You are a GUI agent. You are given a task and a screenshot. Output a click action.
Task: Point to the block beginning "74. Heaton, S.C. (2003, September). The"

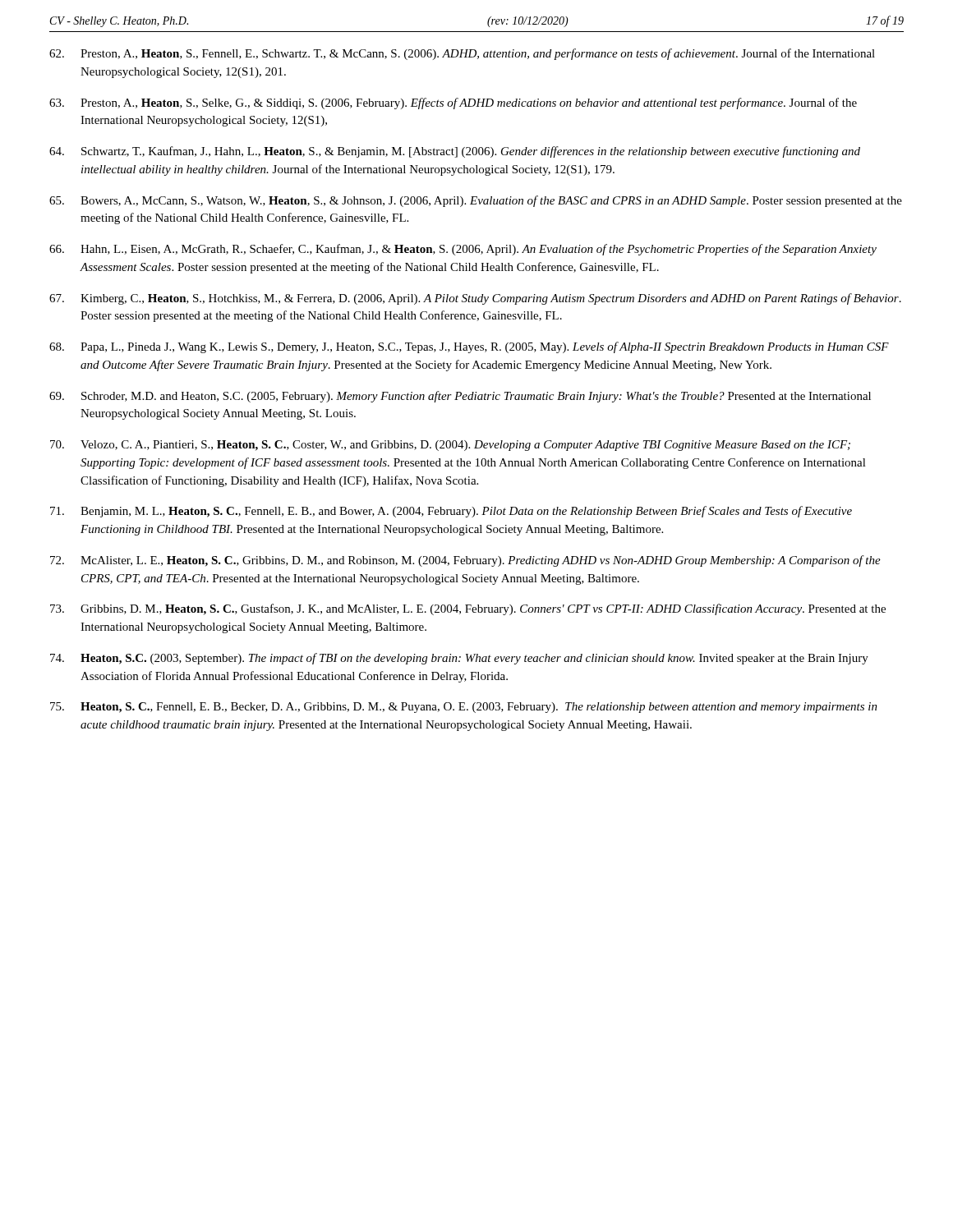(476, 667)
